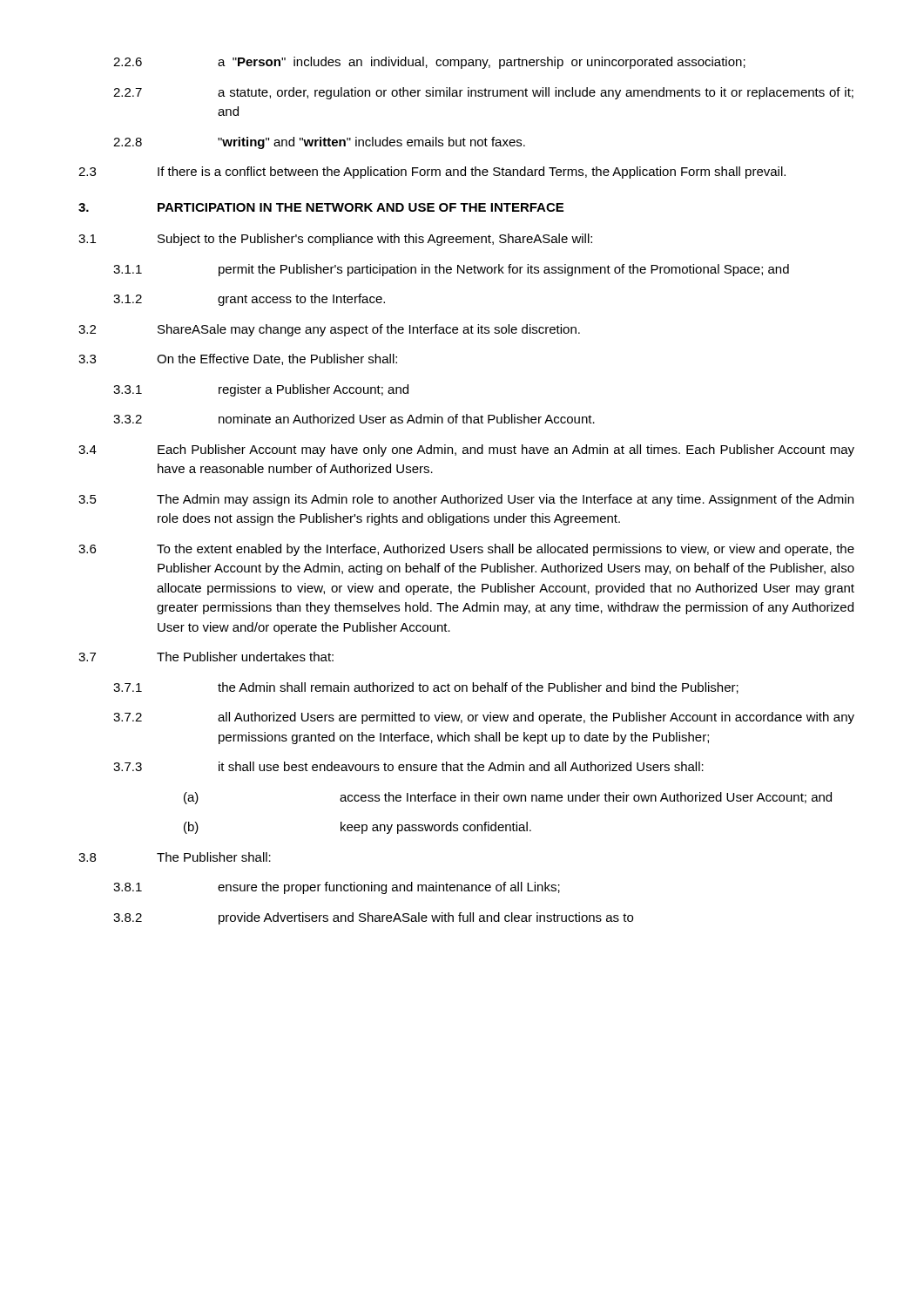Navigate to the text block starting "3.1 Subject to the"
This screenshot has height=1307, width=924.
click(462, 239)
